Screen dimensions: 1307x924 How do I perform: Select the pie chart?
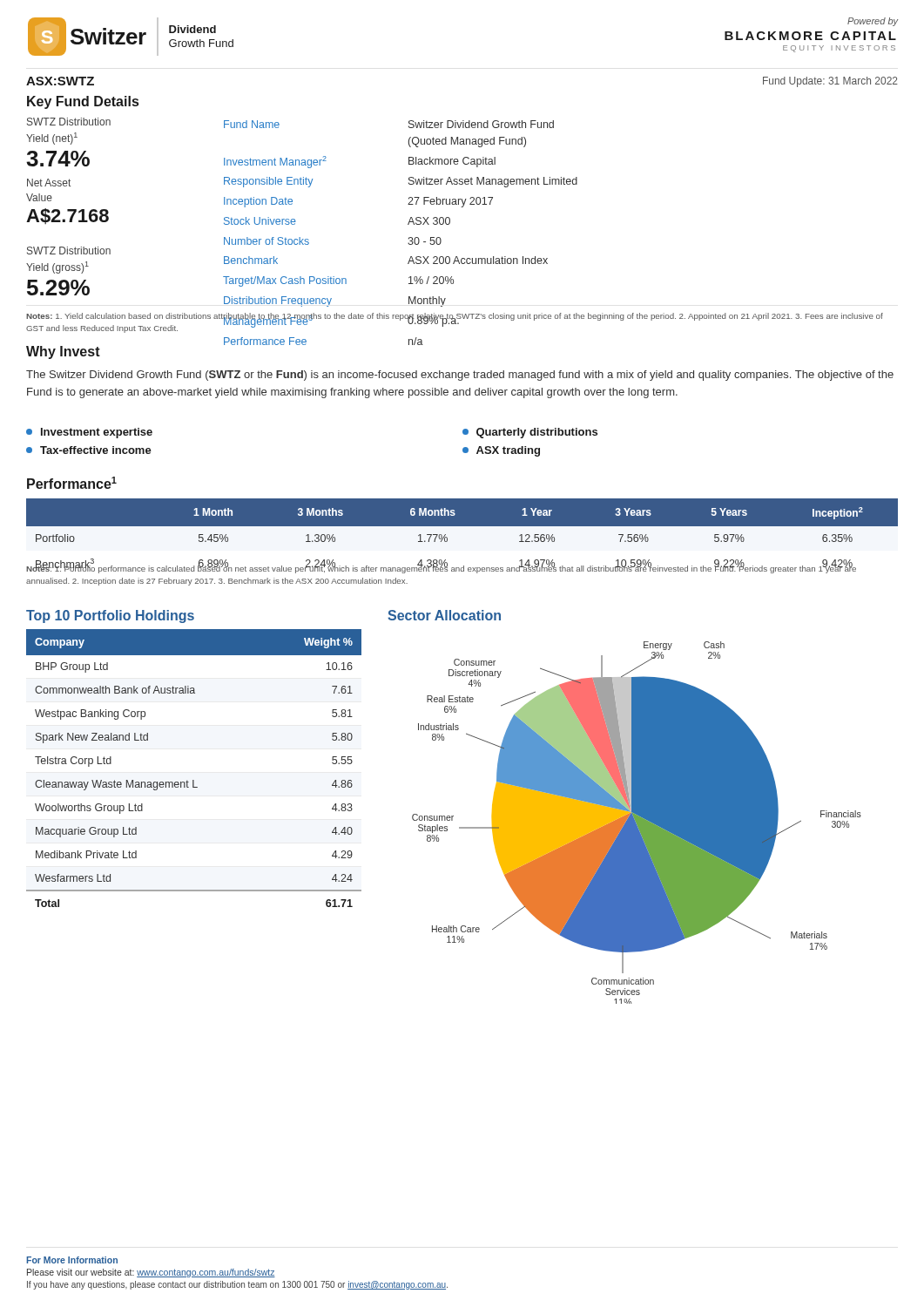point(656,818)
